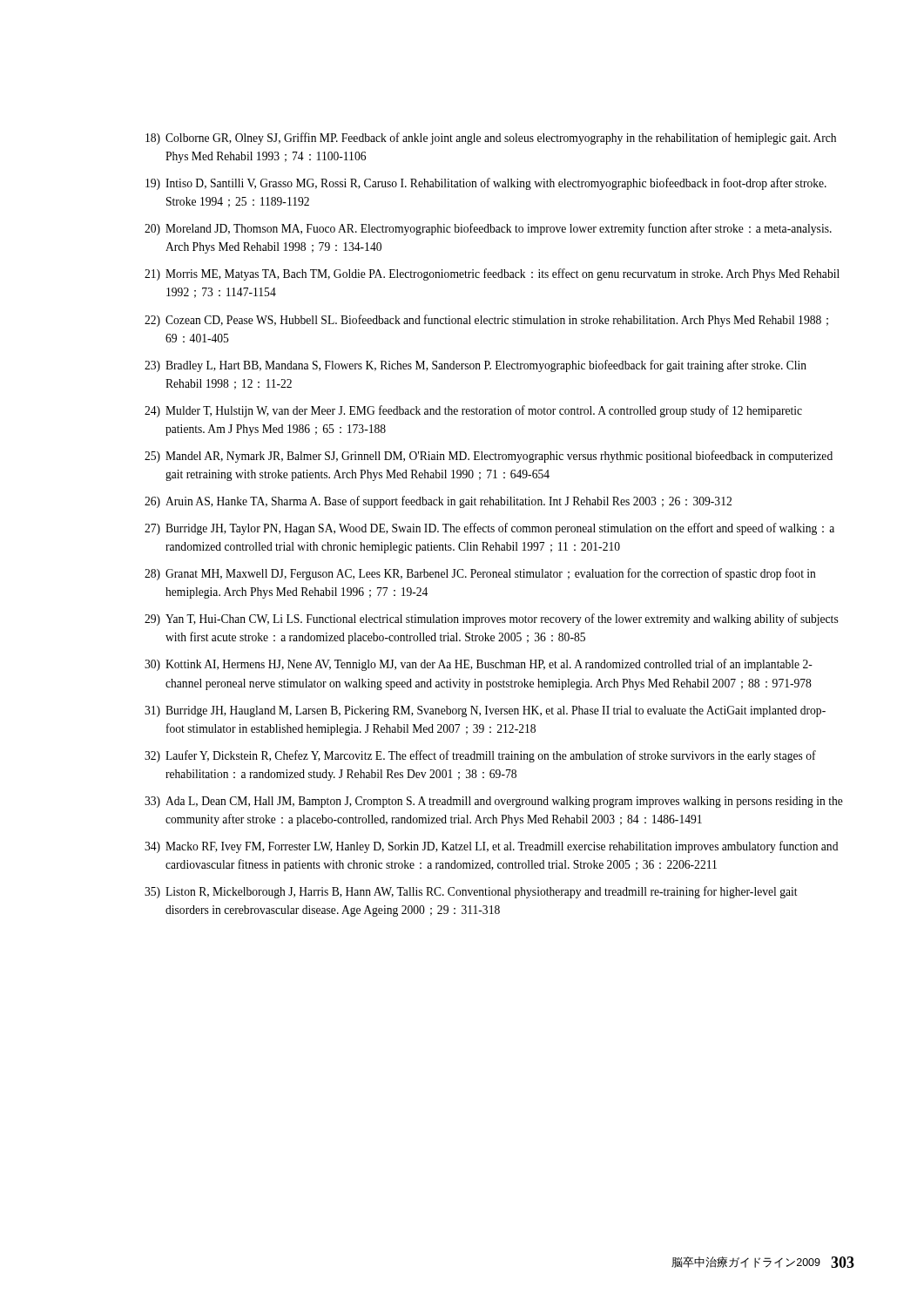Find the list item with the text "26) Aruin AS, Hanke"
924x1307 pixels.
pyautogui.click(x=486, y=501)
